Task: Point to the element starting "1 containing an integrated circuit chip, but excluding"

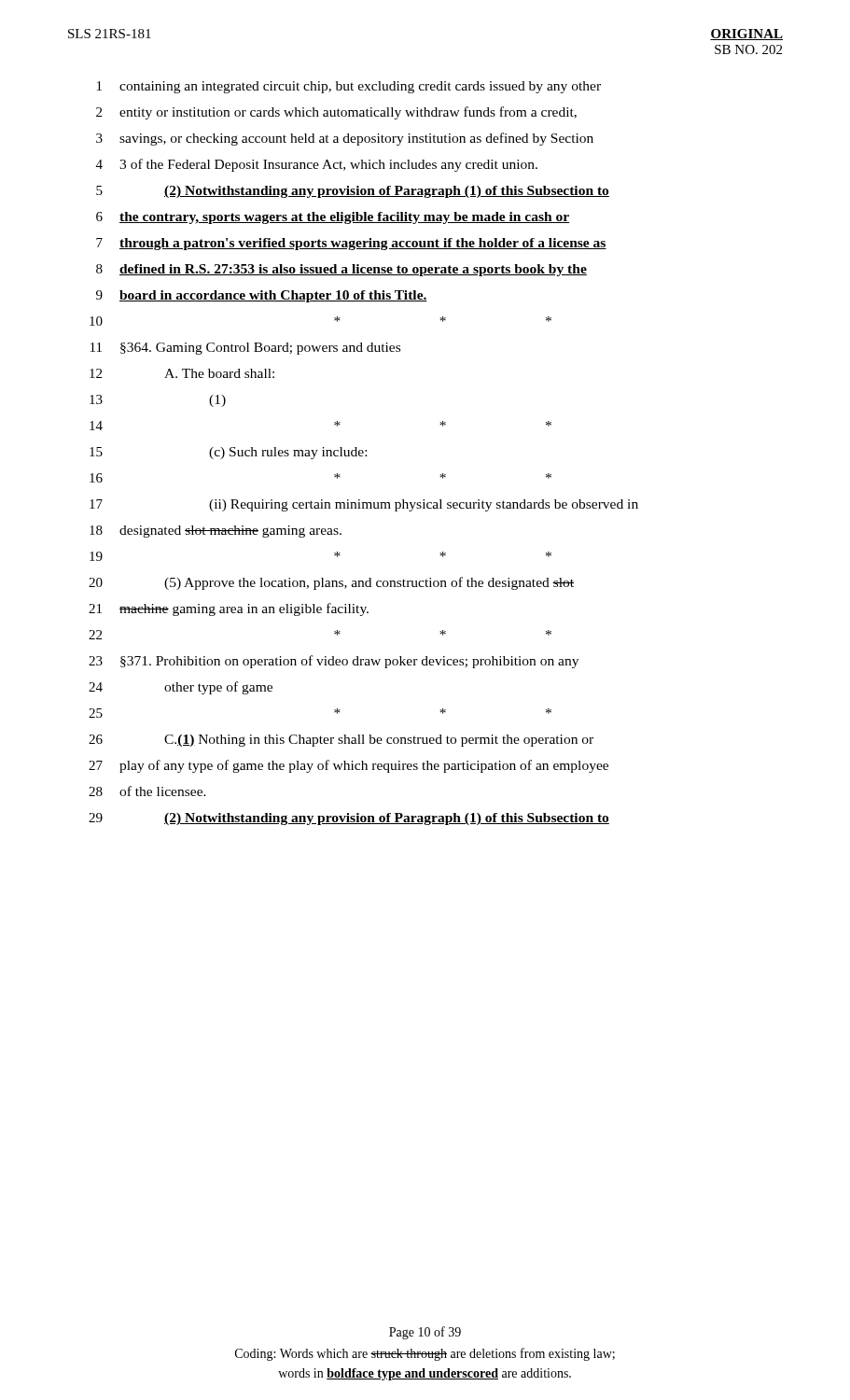Action: [x=425, y=86]
